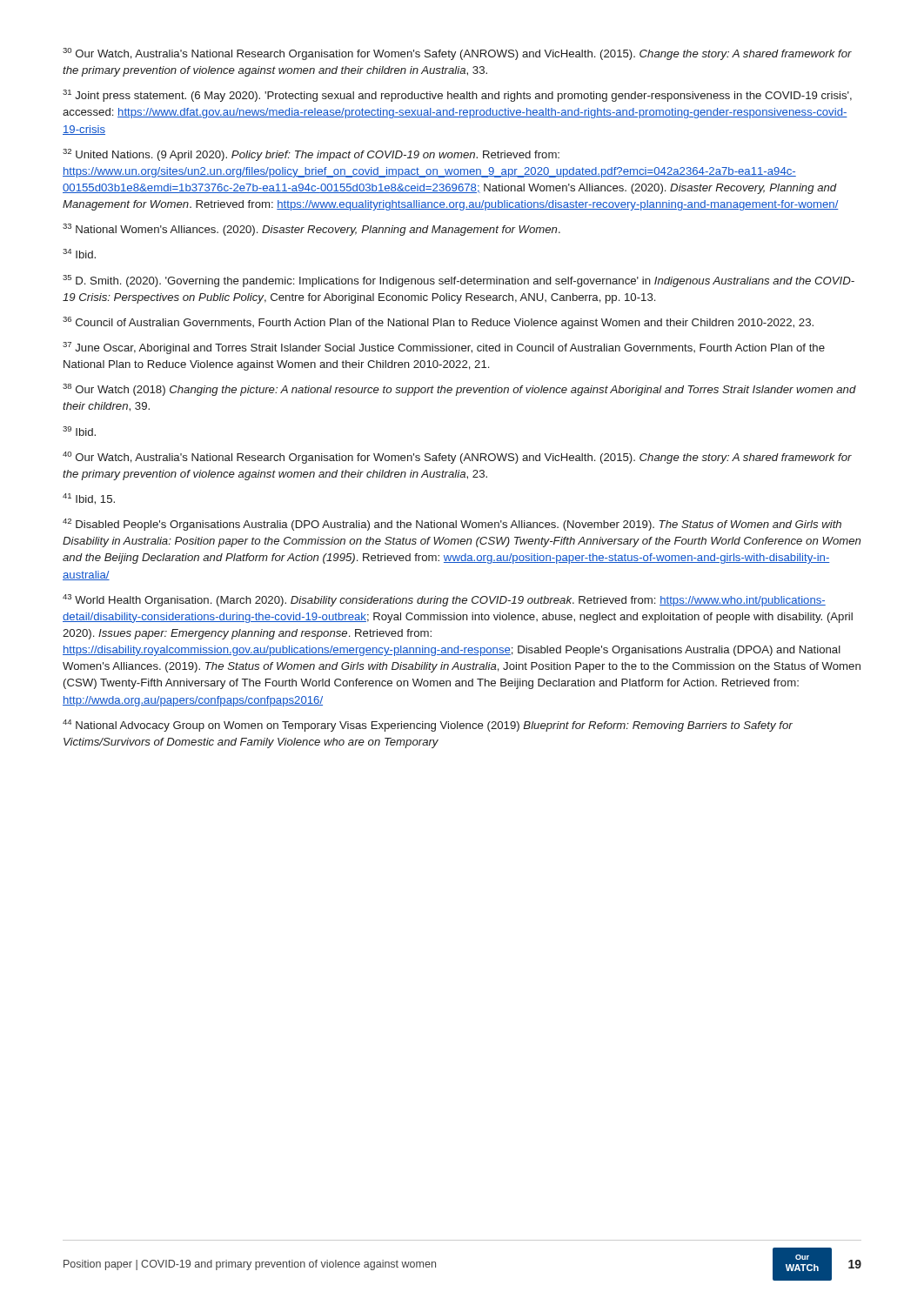Click the passage that begins "38 Our Watch (2018) Changing"
924x1305 pixels.
point(459,397)
